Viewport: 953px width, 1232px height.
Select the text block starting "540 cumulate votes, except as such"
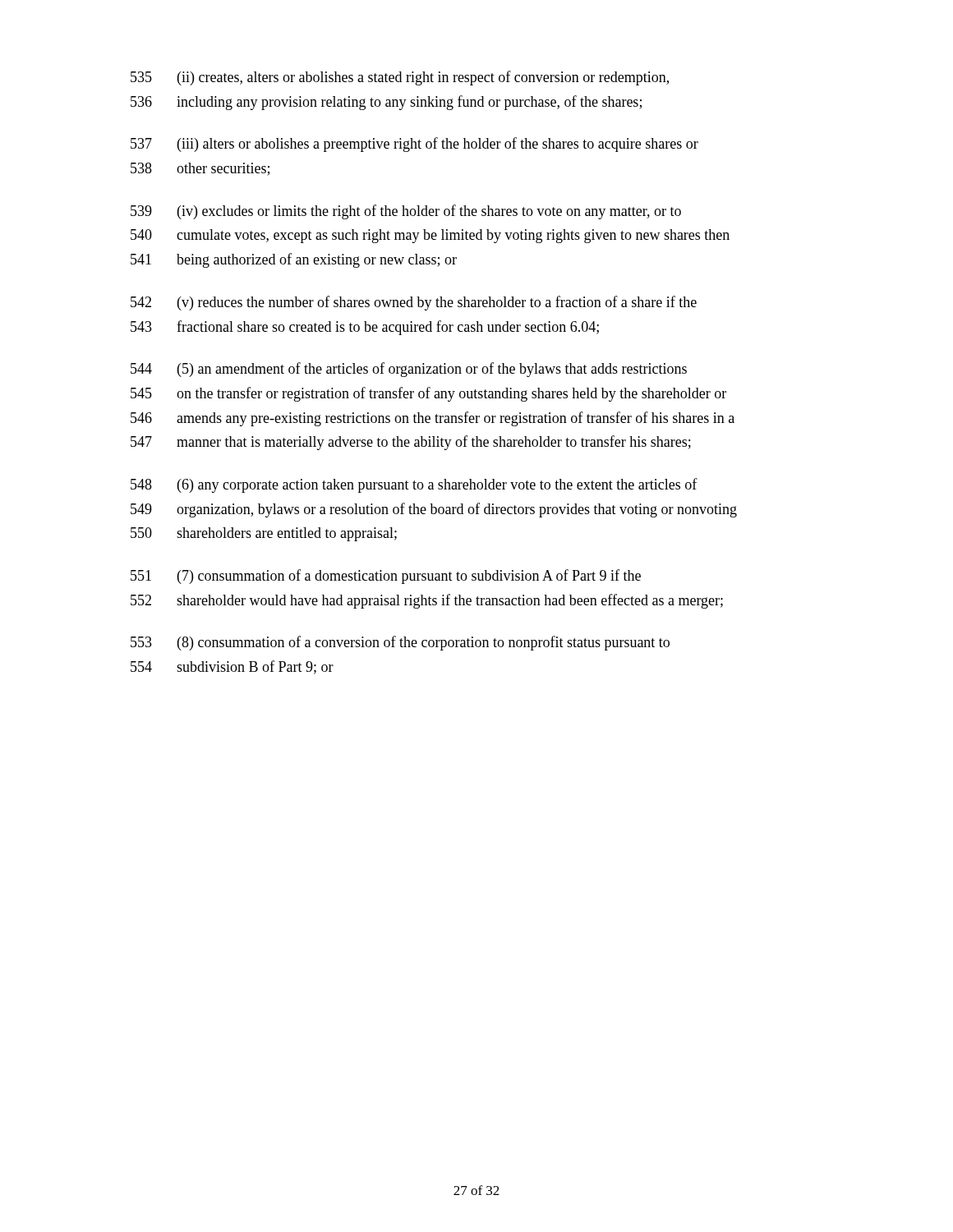click(476, 236)
